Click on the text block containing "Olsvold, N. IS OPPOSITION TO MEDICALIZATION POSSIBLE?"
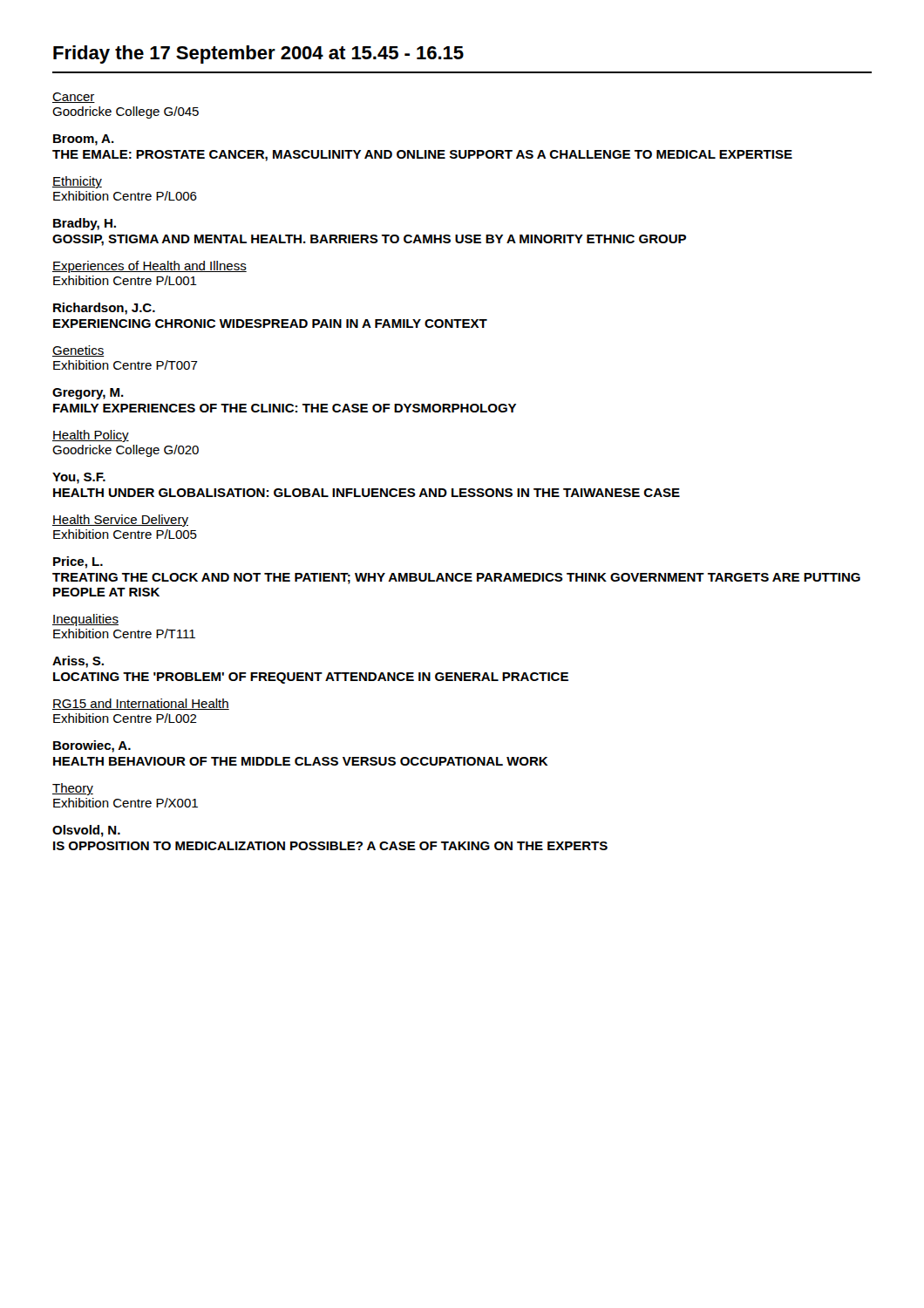This screenshot has height=1308, width=924. tap(462, 838)
